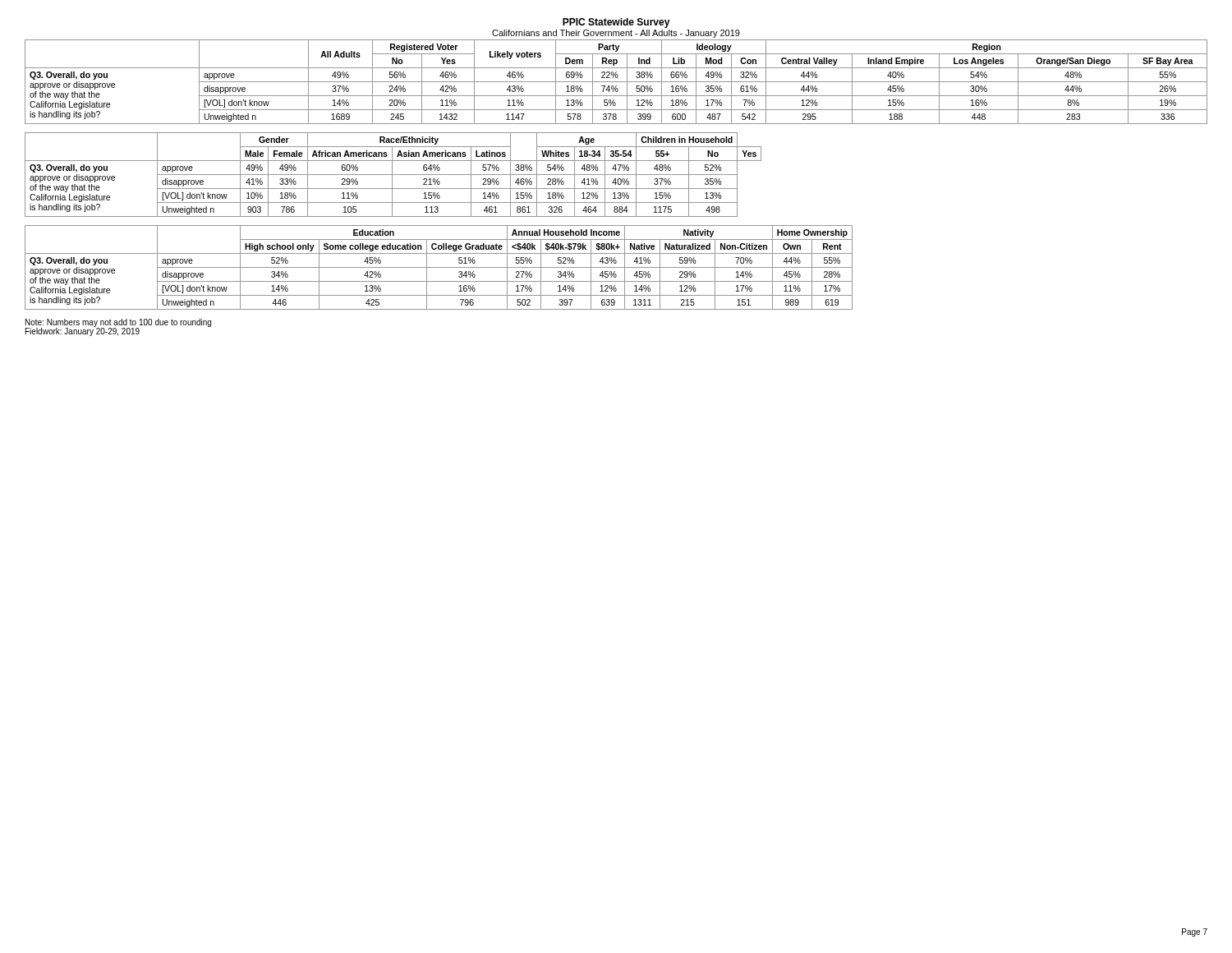
Task: Click on the table containing "Some college education"
Action: pos(616,267)
